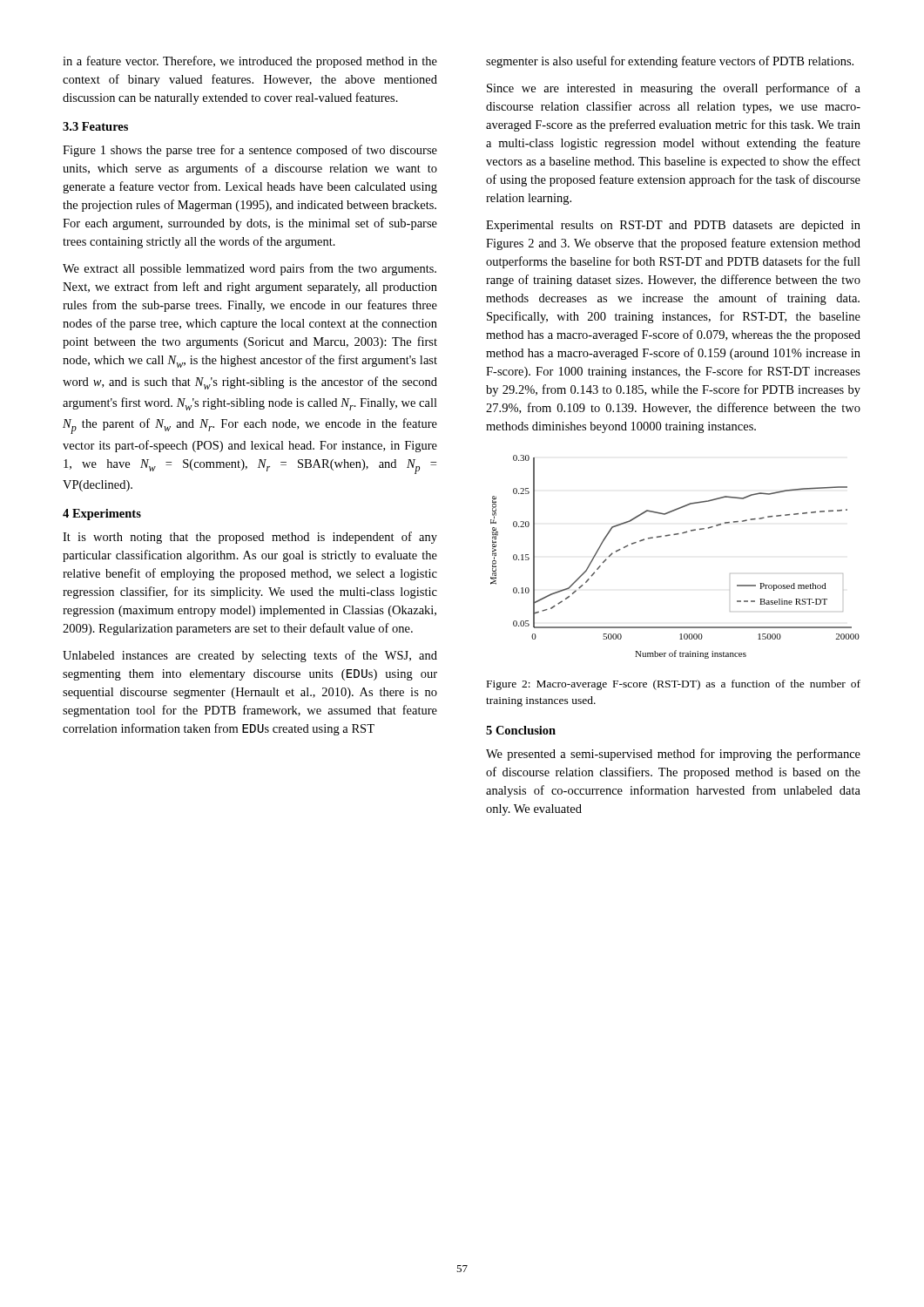Locate the block starting "in a feature vector. Therefore, we"
Image resolution: width=924 pixels, height=1307 pixels.
coord(250,80)
